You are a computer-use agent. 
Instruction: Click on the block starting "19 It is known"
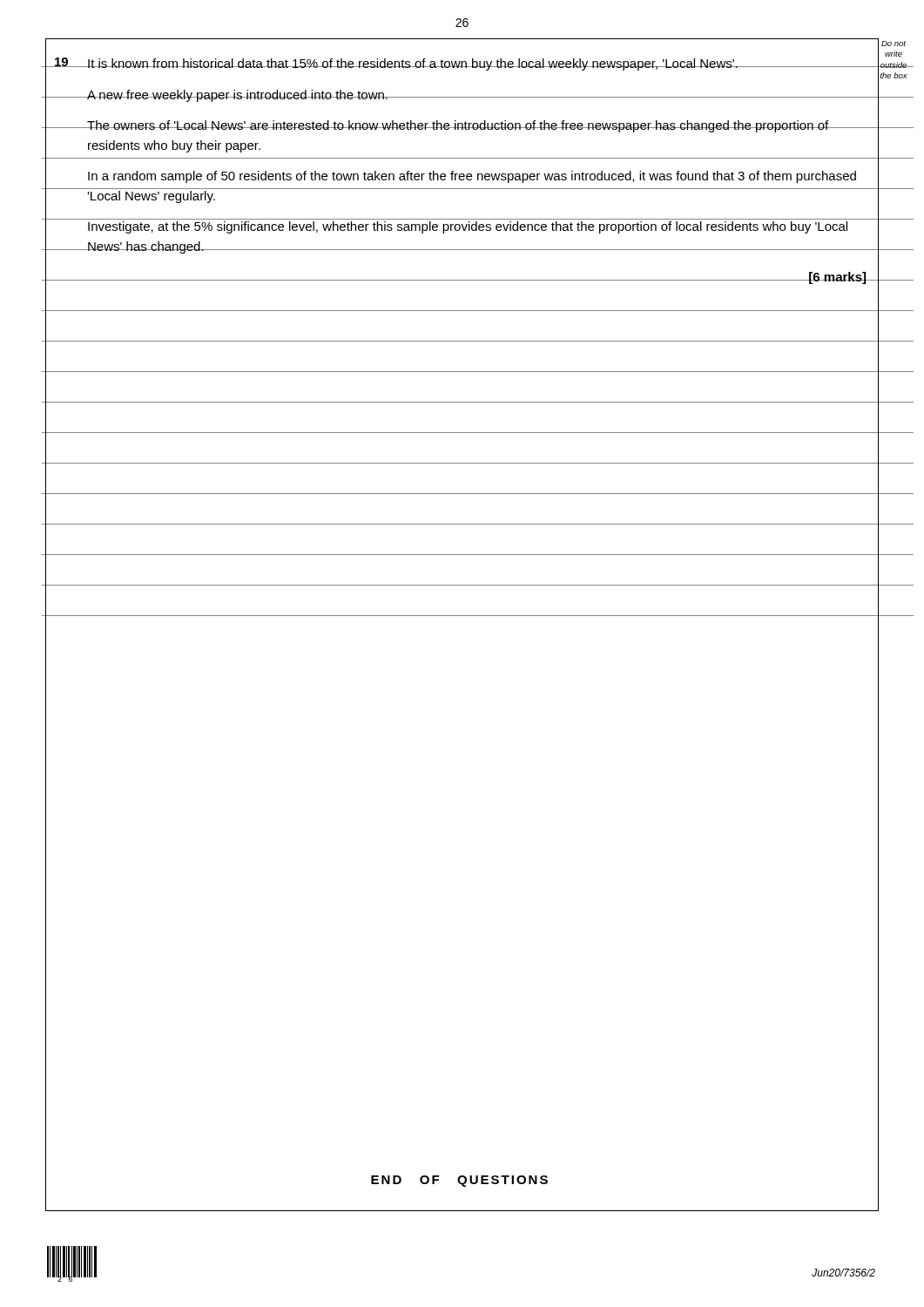tap(460, 173)
